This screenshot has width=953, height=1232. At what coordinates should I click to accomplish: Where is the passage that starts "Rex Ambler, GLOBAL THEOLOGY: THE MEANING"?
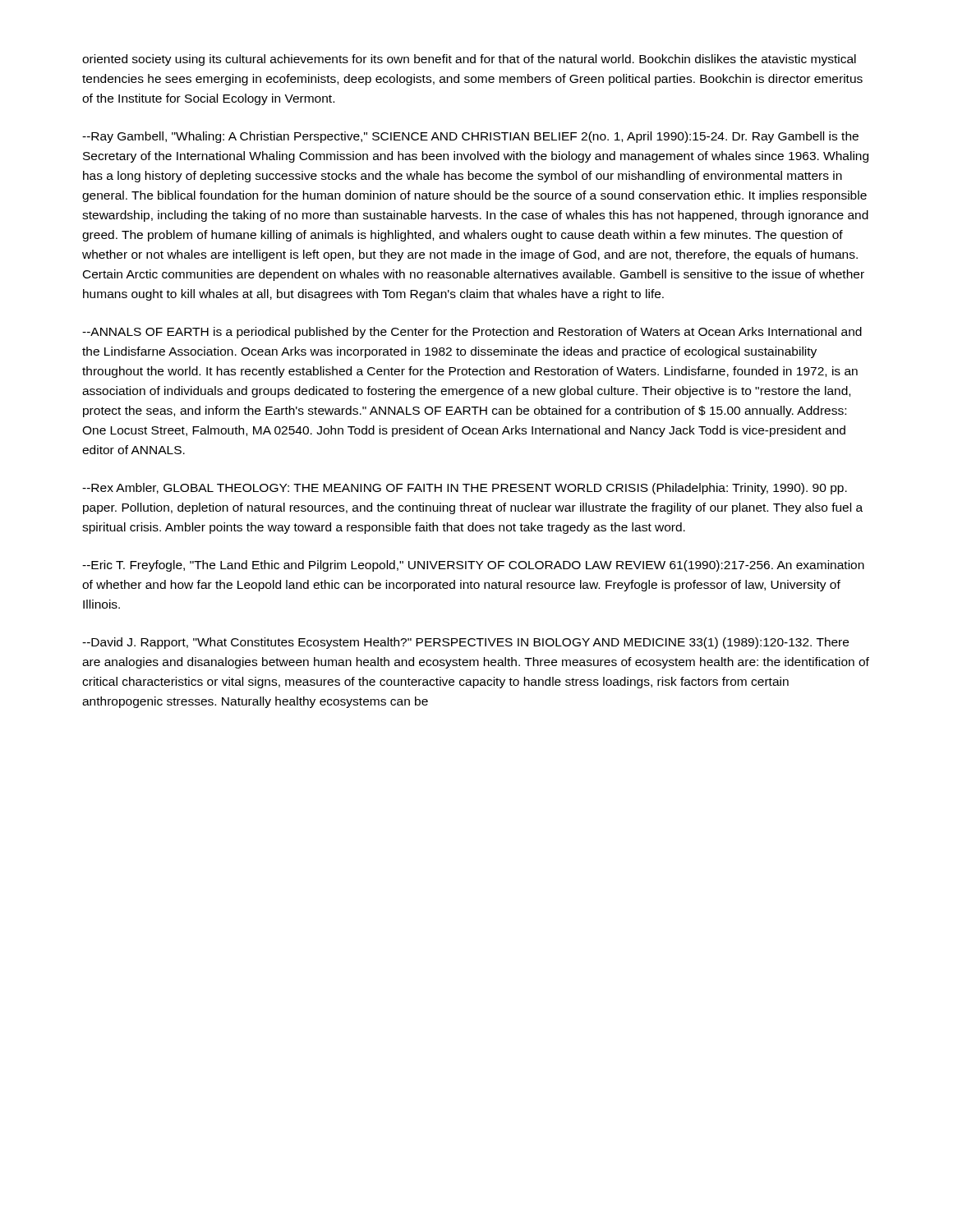(x=472, y=507)
